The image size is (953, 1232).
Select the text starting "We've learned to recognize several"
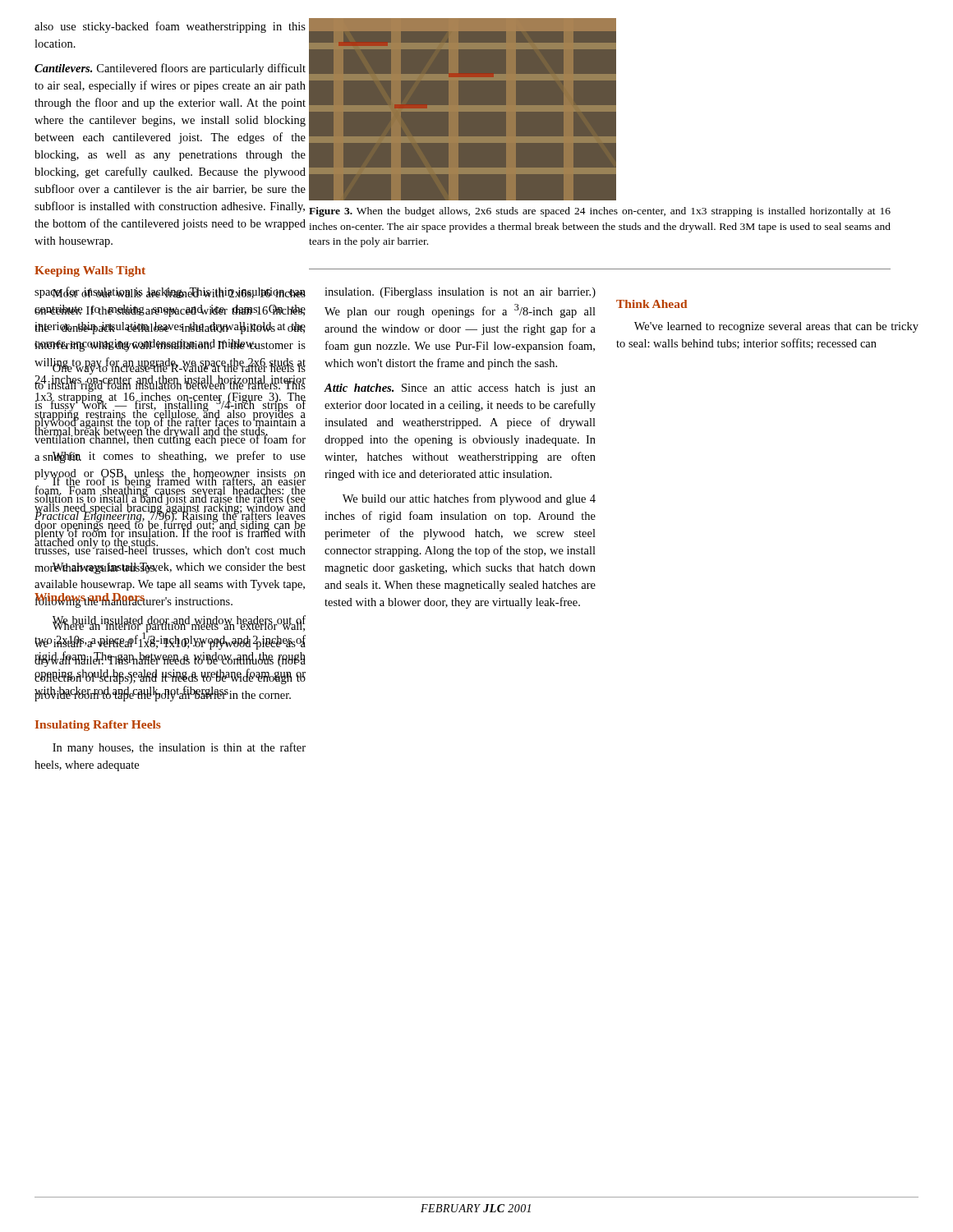767,335
